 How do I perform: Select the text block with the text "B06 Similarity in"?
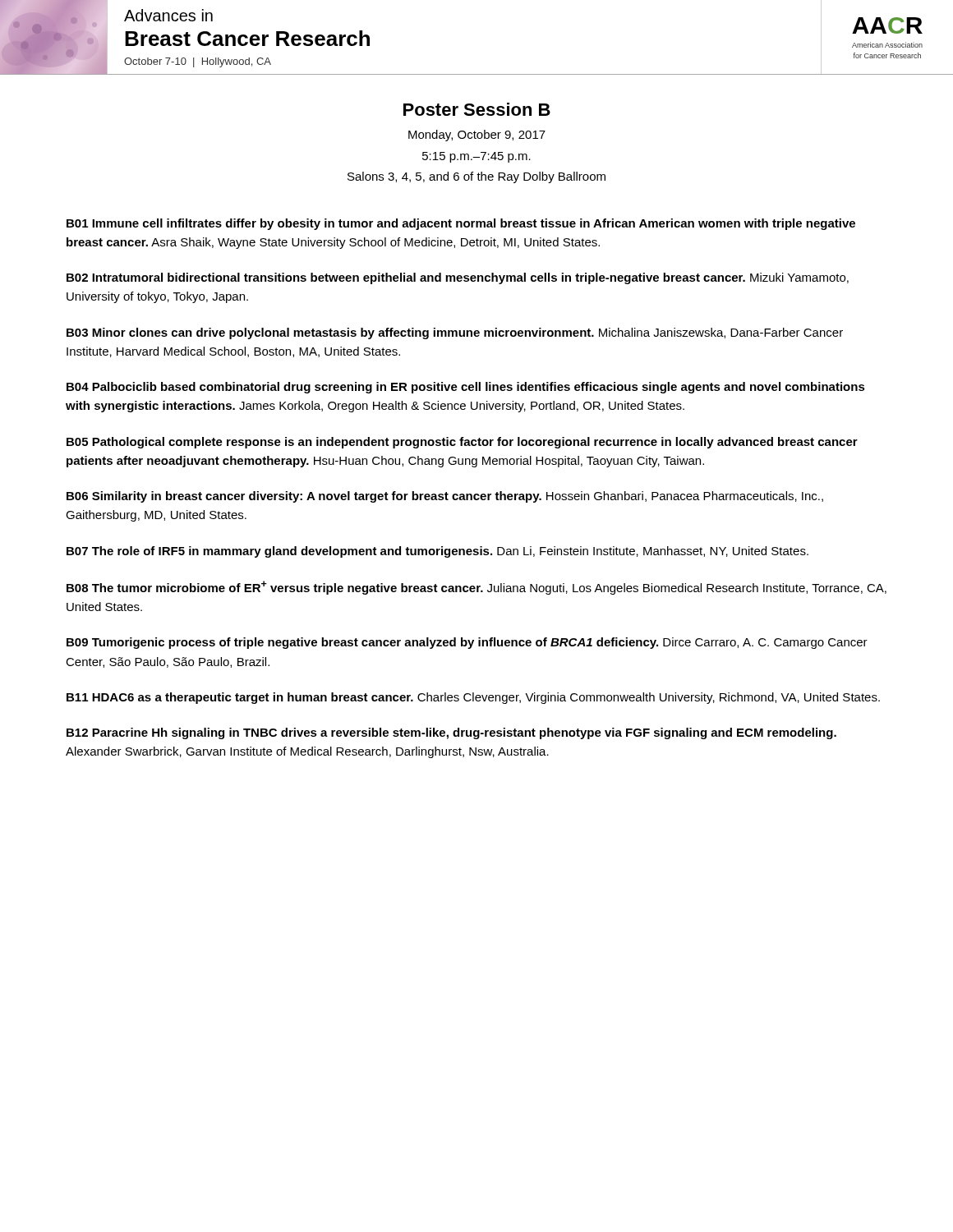click(445, 505)
